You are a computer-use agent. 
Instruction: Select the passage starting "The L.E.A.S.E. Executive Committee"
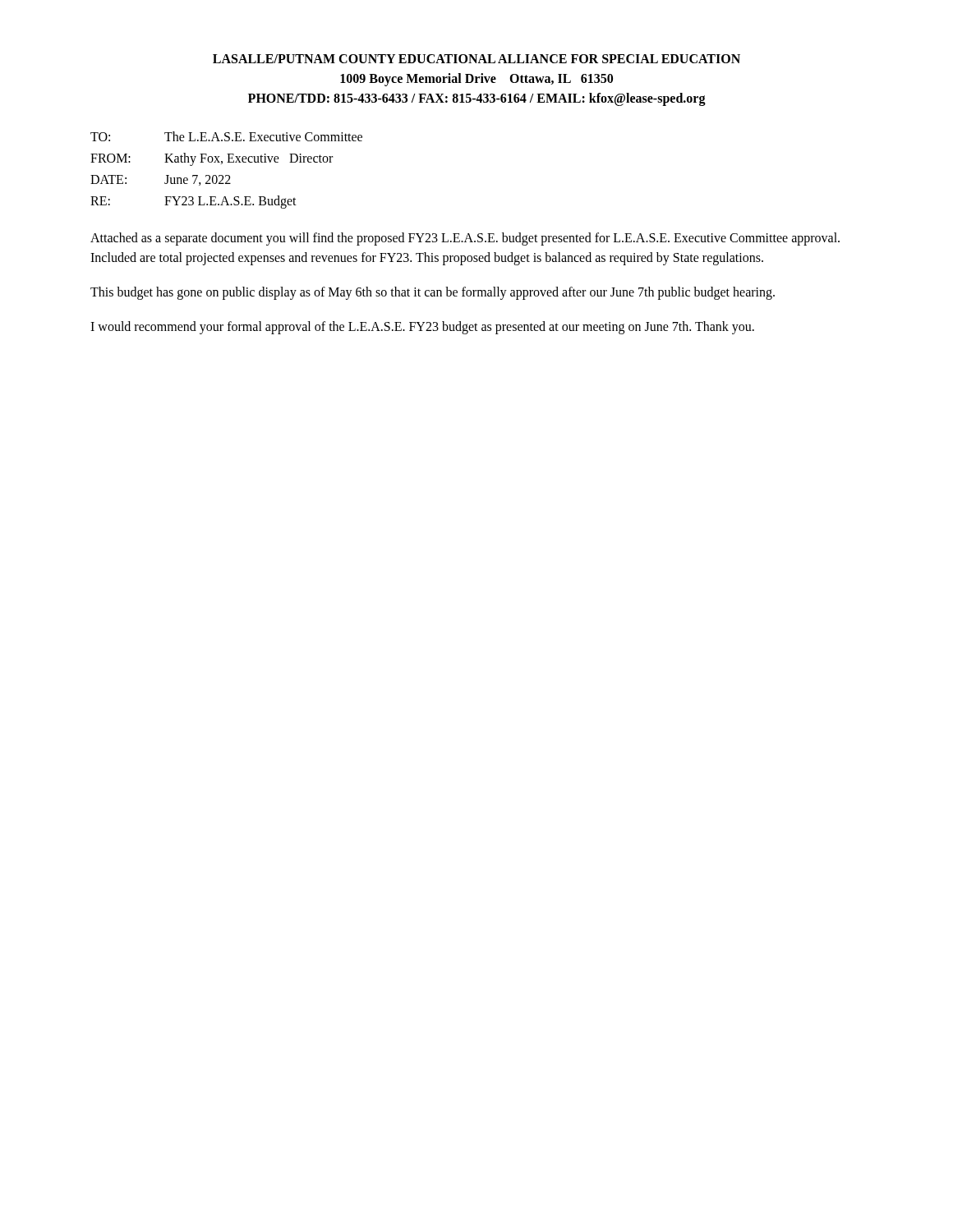pyautogui.click(x=264, y=137)
